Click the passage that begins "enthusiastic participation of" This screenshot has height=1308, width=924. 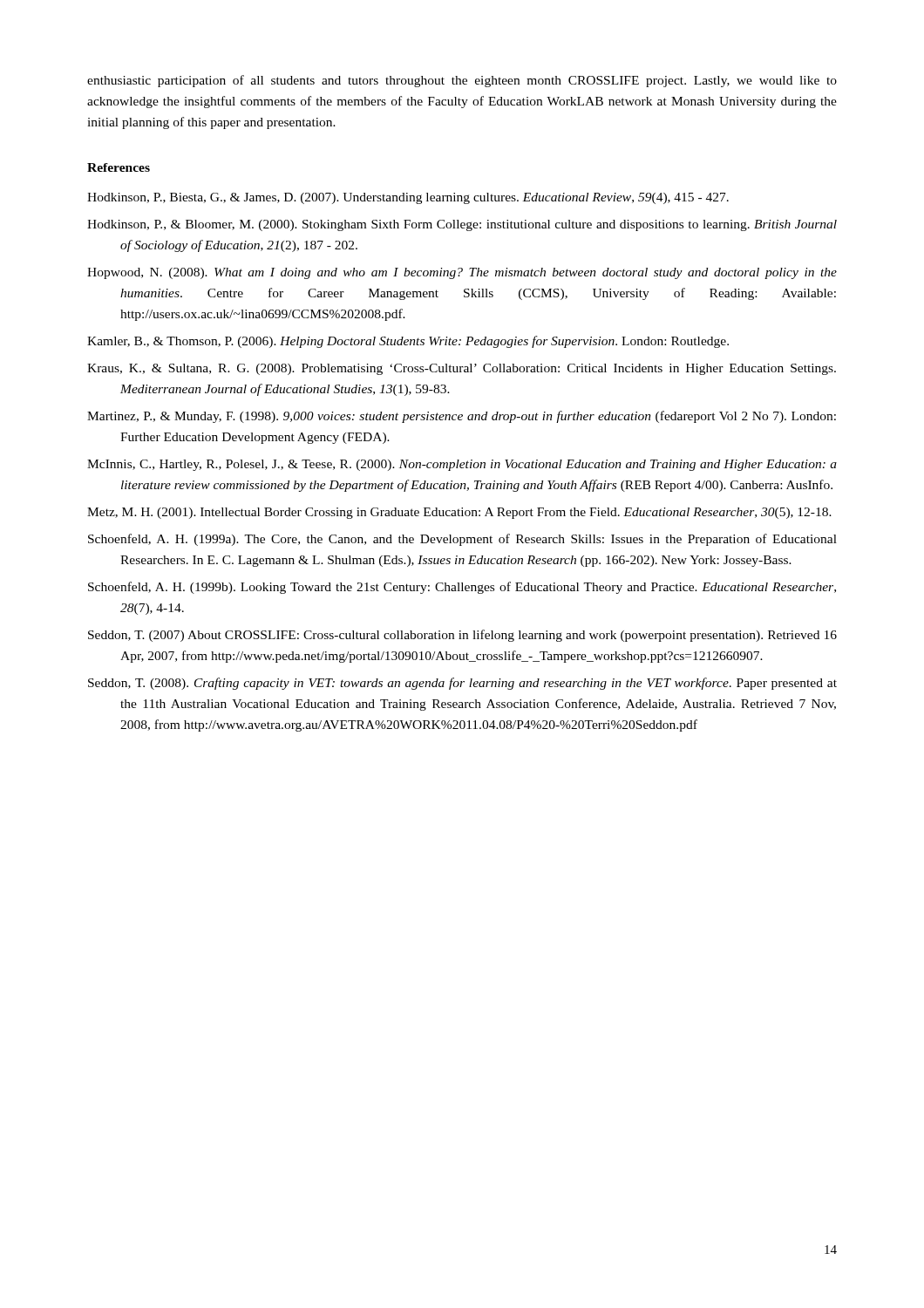(462, 101)
